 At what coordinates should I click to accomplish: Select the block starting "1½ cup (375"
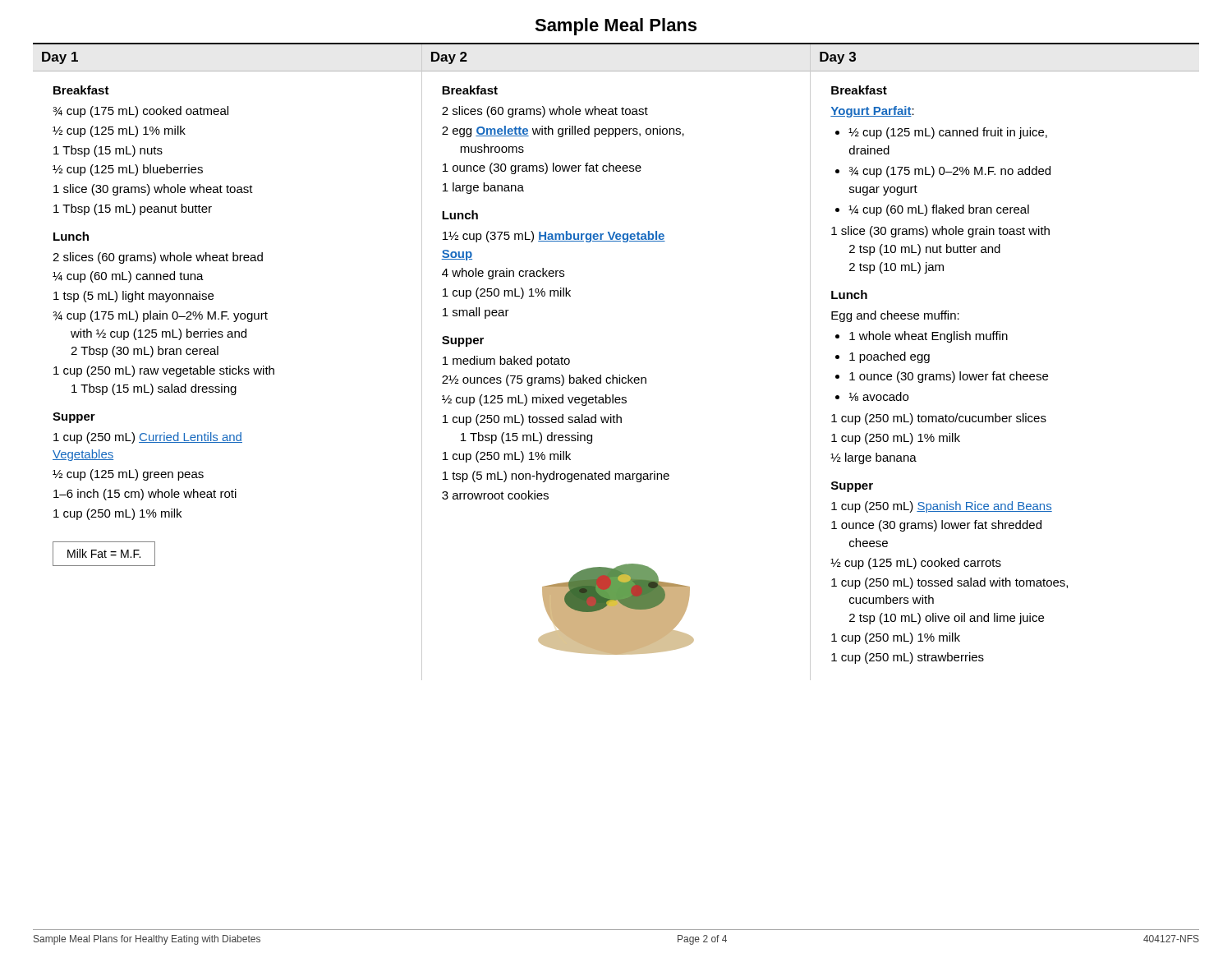(553, 244)
